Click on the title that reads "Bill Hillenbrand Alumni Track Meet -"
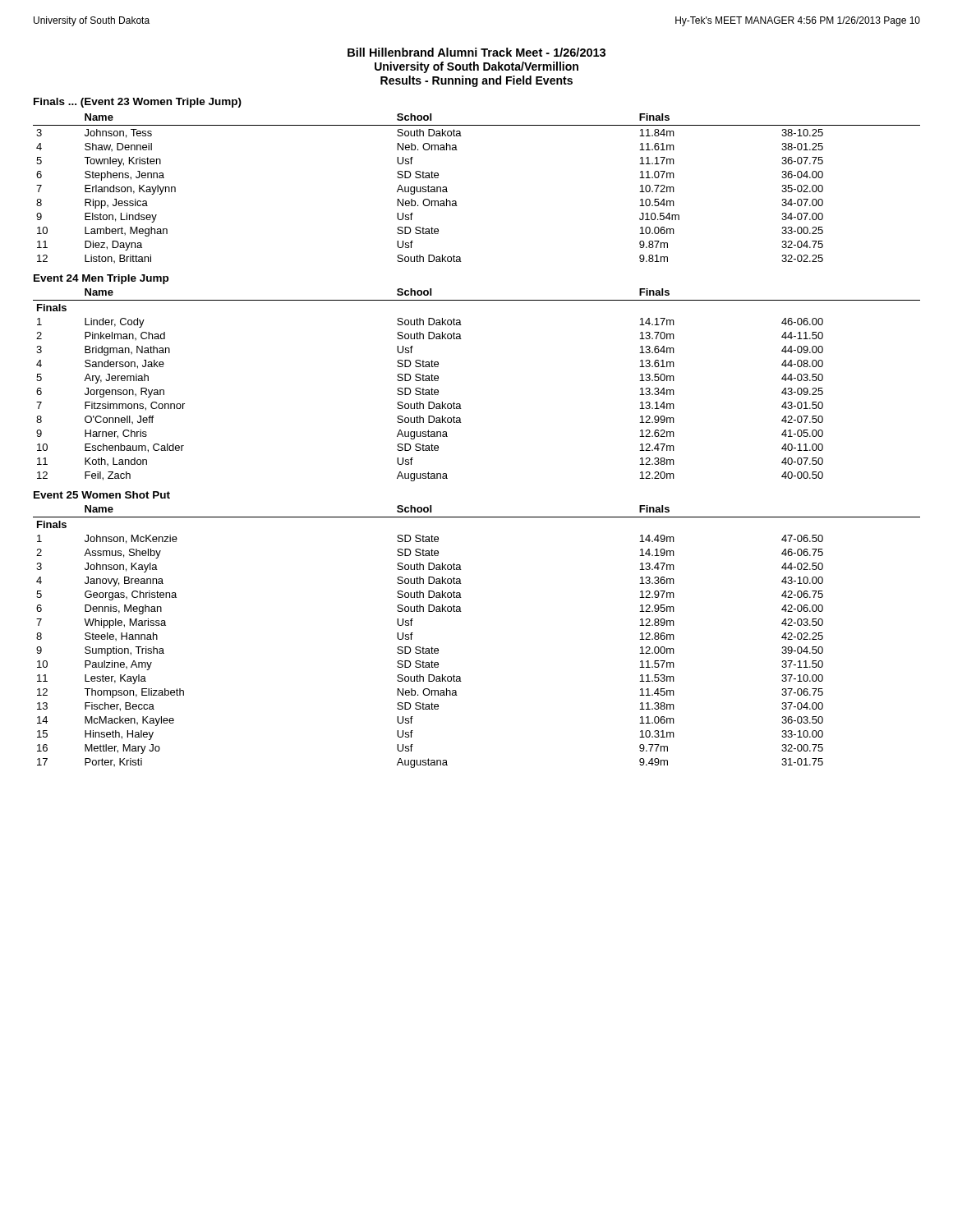 coord(476,53)
